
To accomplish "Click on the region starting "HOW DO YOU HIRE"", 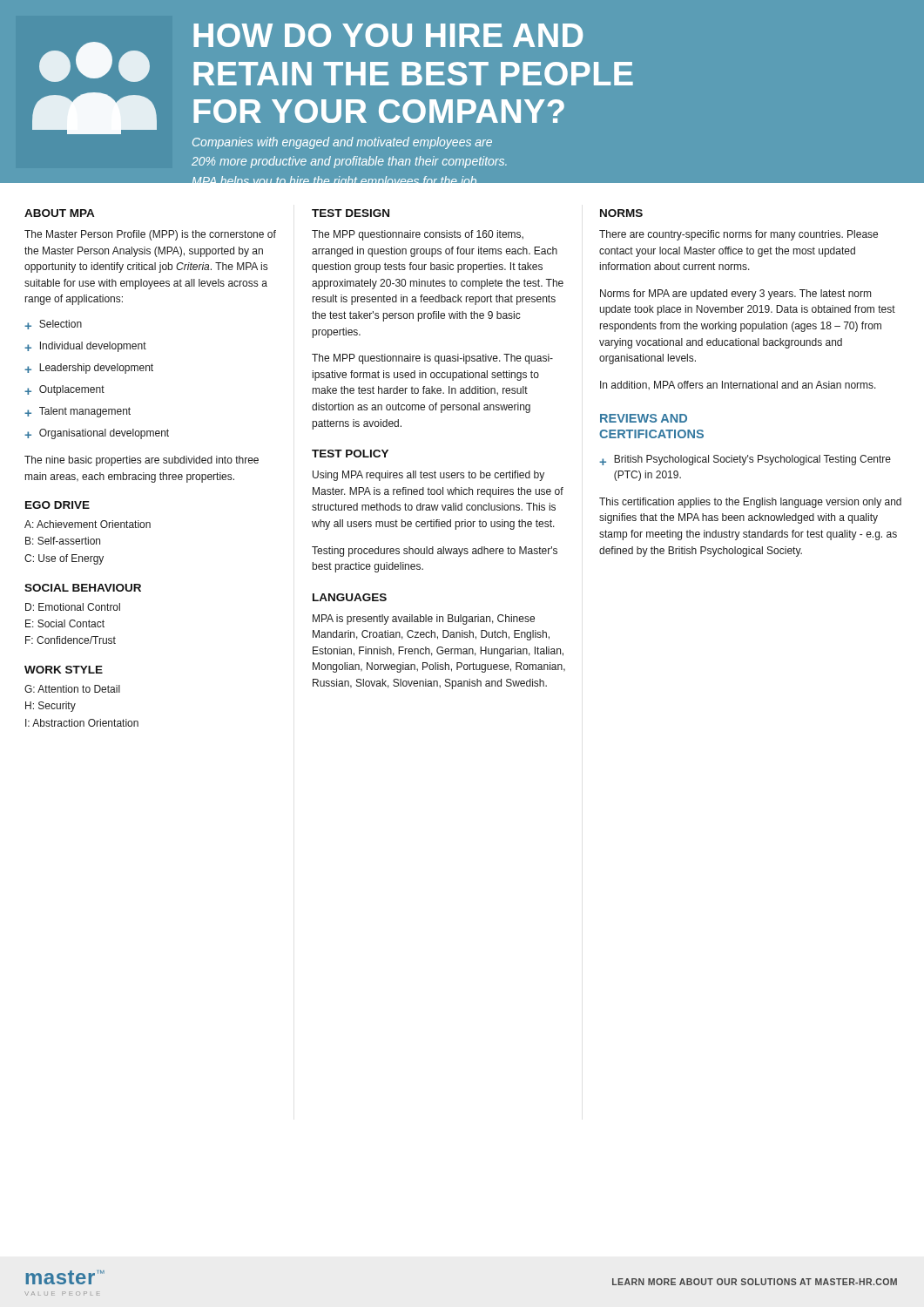I will [549, 74].
